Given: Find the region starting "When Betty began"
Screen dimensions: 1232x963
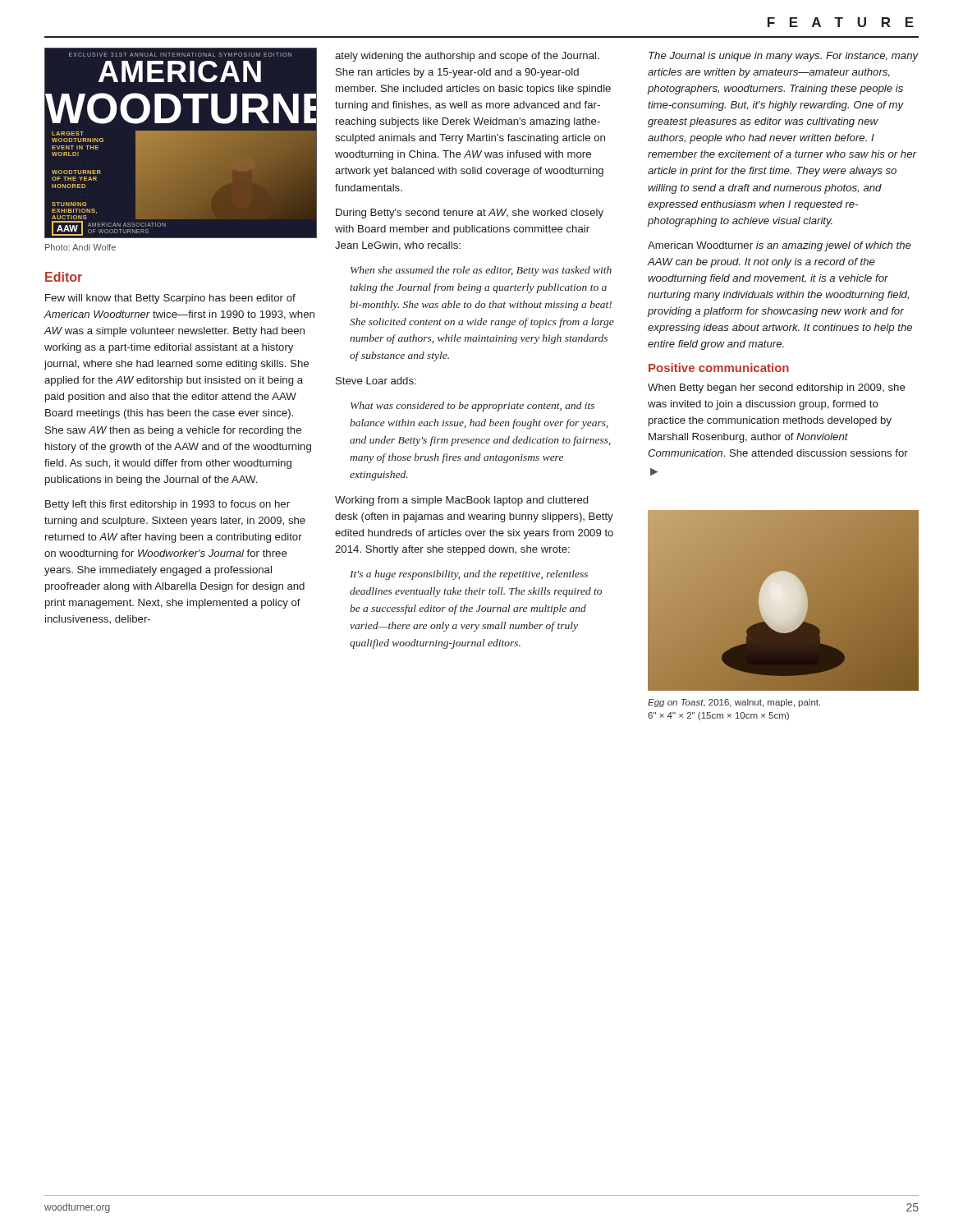Looking at the screenshot, I should 778,430.
